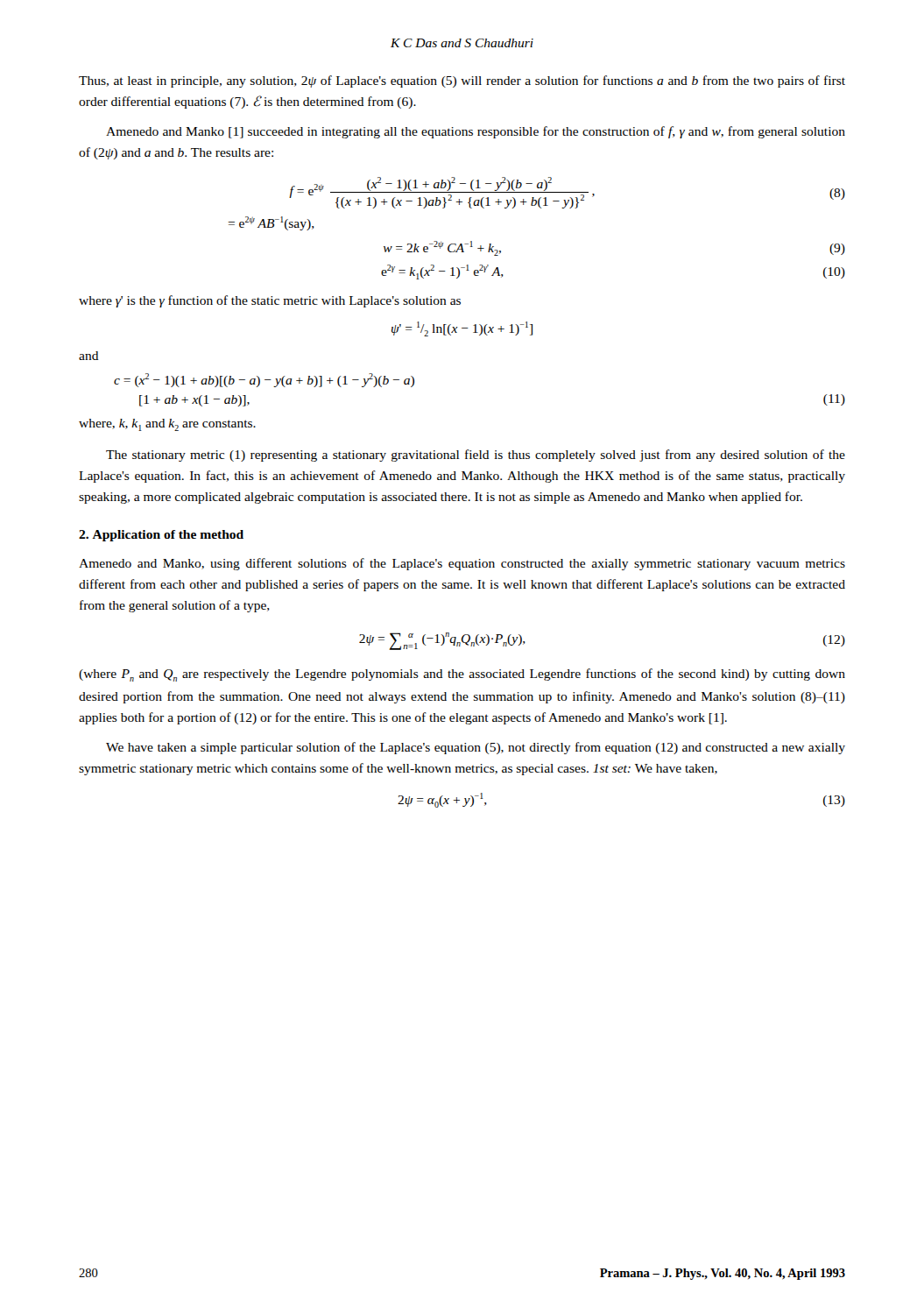The height and width of the screenshot is (1314, 924).
Task: Click on the text that reads "where, k, k1 and k2 are constants."
Action: 167,424
